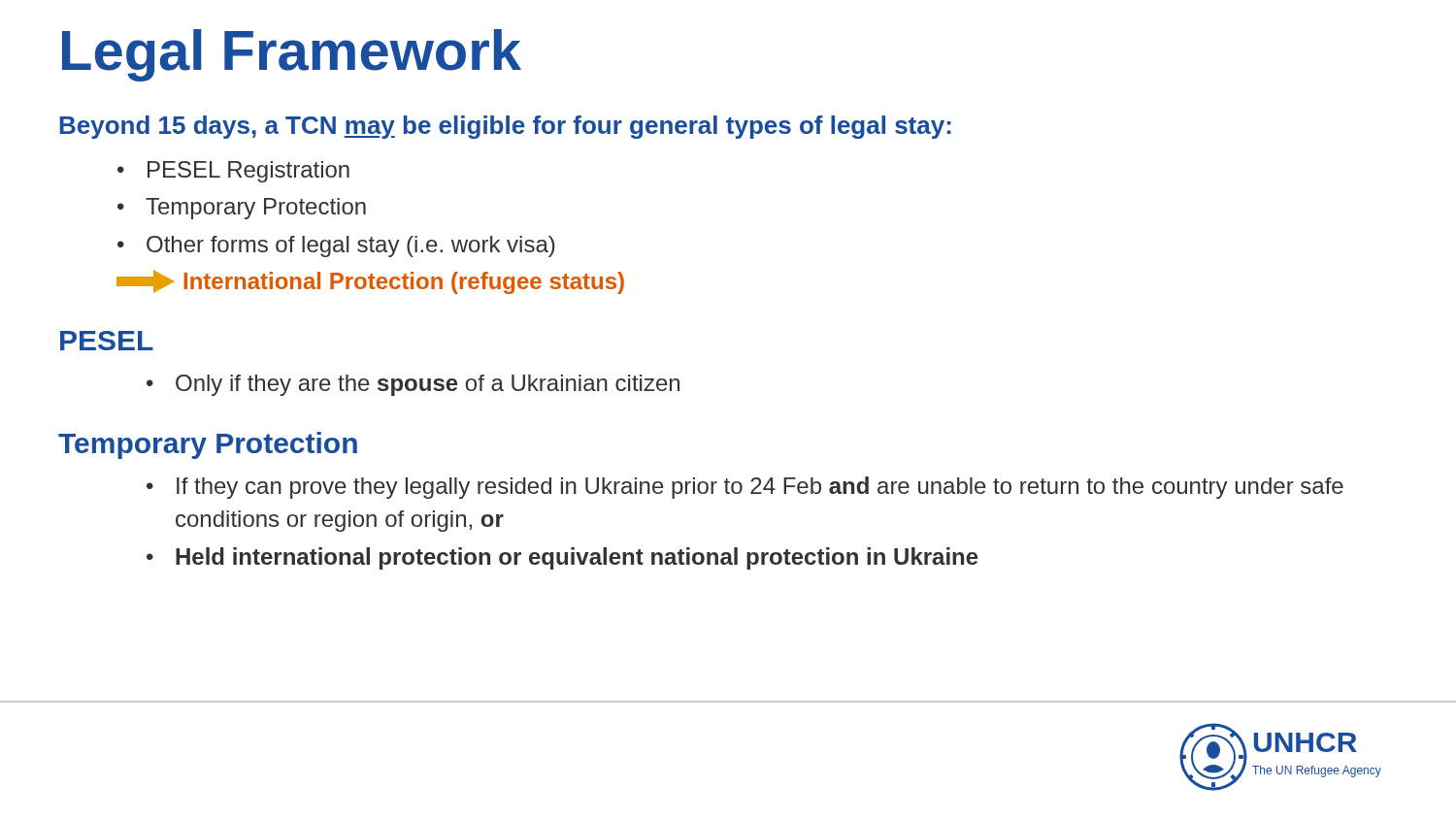Select the passage starting "Other forms of legal stay"

point(336,246)
